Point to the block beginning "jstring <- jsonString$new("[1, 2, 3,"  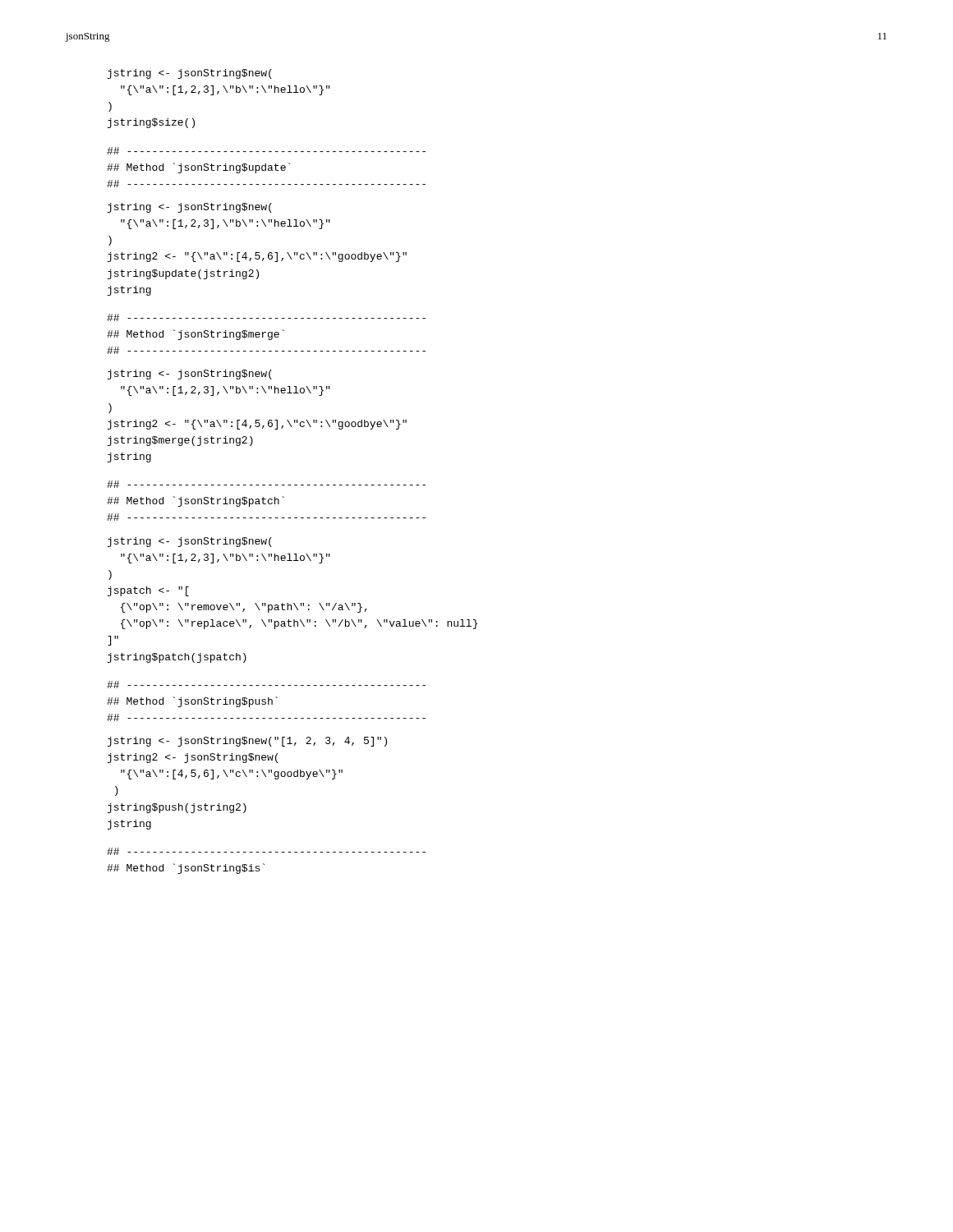pyautogui.click(x=247, y=742)
